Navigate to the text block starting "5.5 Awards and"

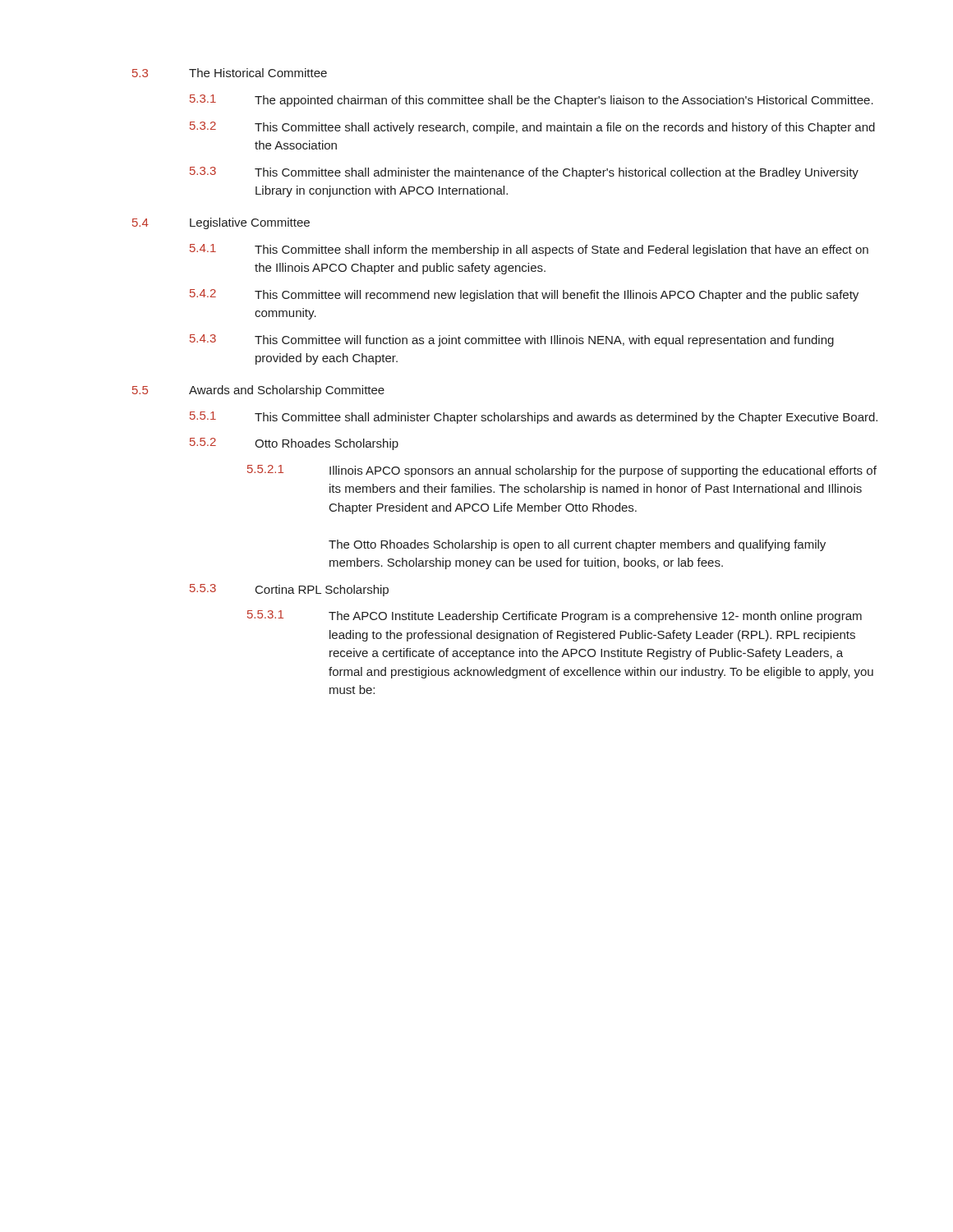[x=258, y=389]
